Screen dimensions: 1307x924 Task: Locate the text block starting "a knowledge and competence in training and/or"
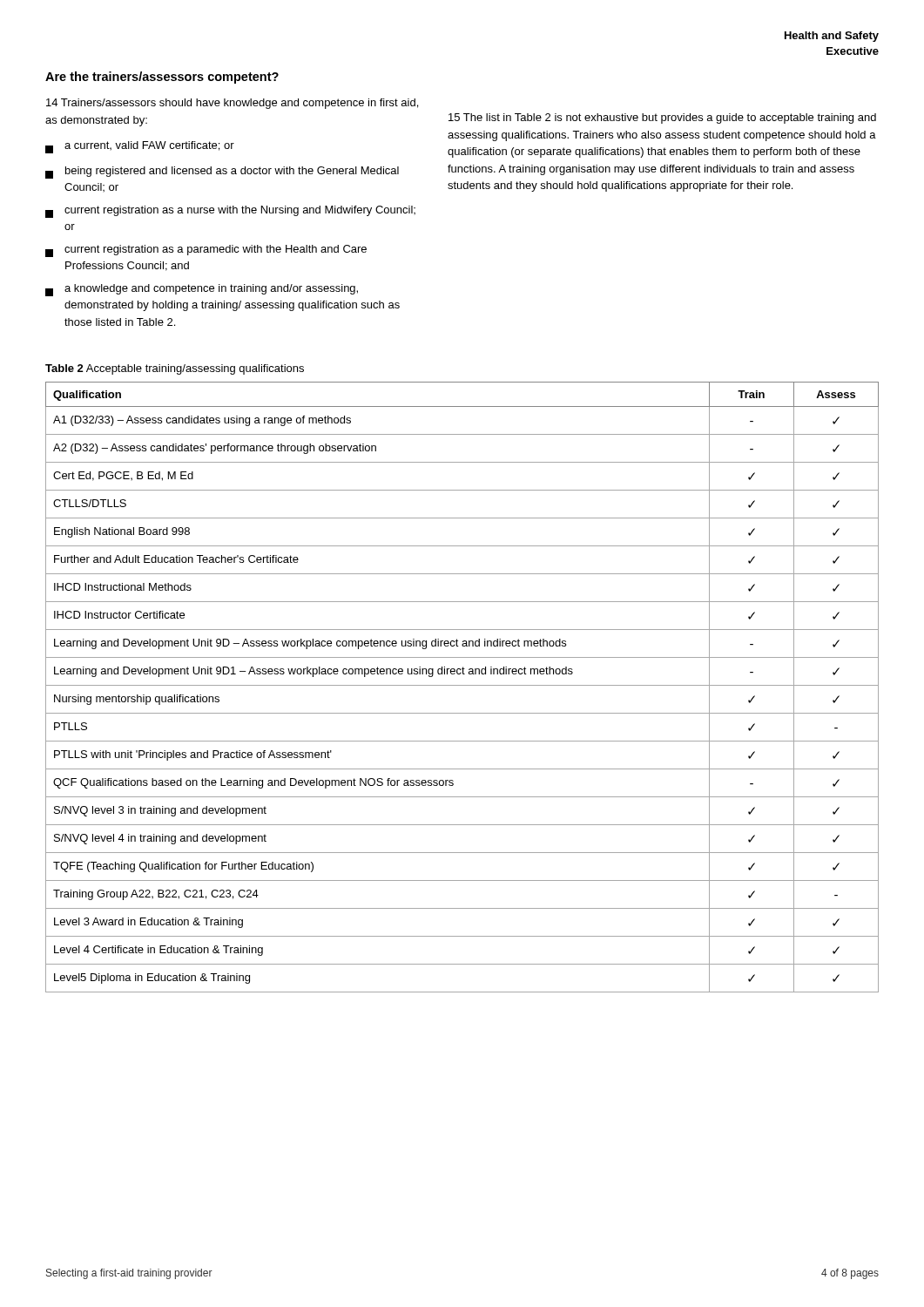click(233, 305)
